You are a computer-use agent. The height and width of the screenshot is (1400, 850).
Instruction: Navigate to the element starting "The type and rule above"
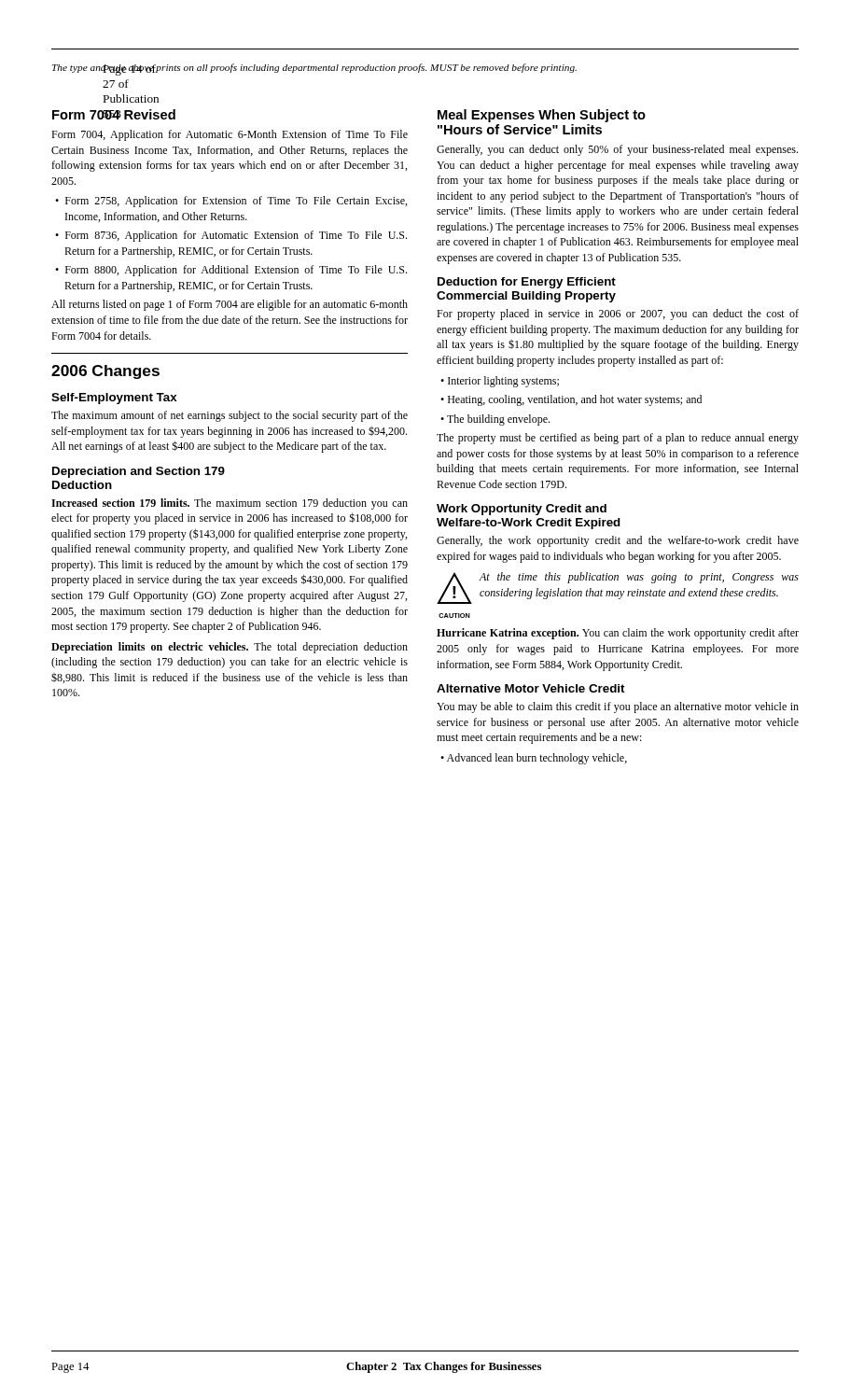click(x=314, y=67)
